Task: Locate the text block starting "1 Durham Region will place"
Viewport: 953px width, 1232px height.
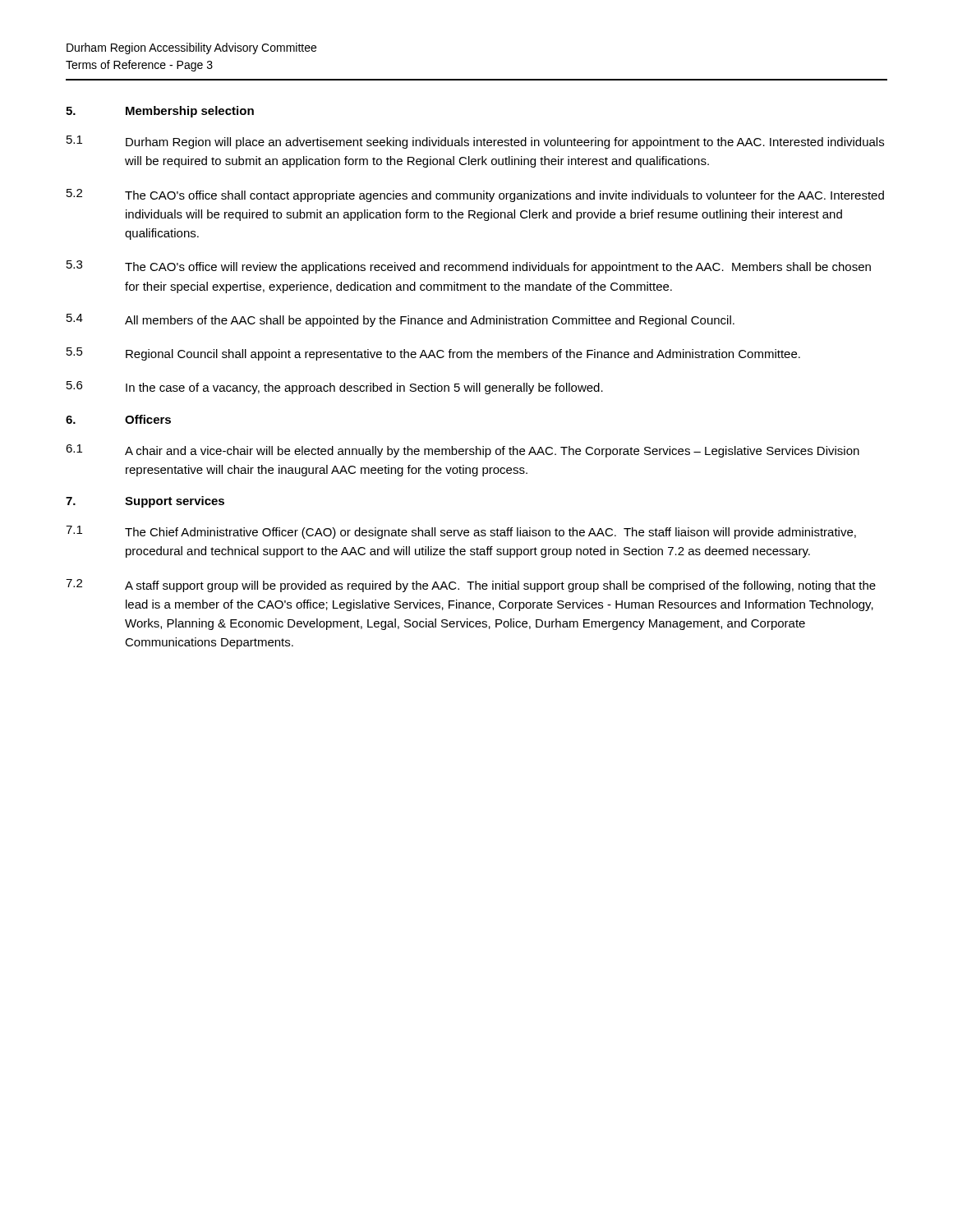Action: (x=476, y=151)
